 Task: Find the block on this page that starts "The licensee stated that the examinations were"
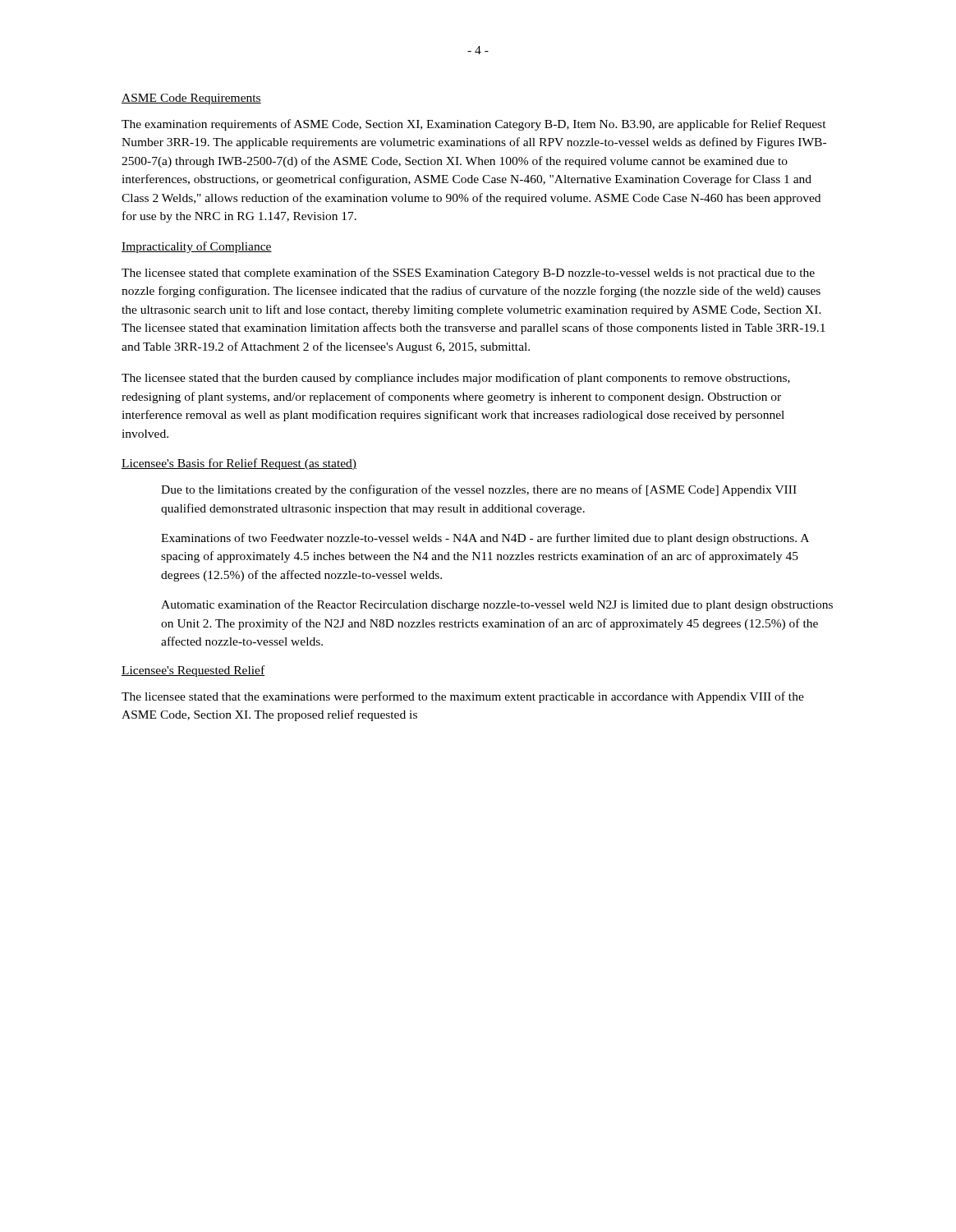click(463, 705)
